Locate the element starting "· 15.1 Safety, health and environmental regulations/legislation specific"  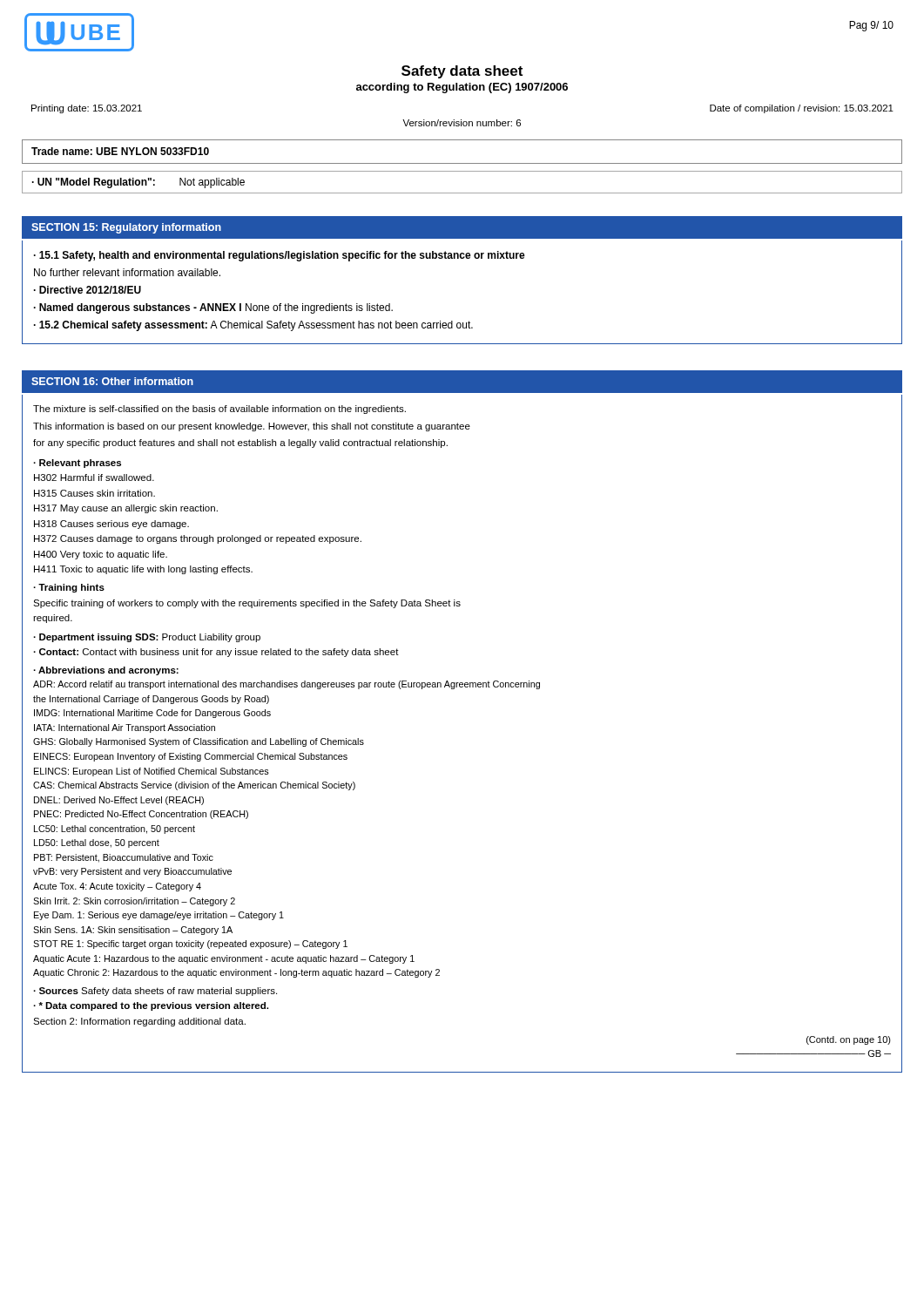click(x=280, y=256)
